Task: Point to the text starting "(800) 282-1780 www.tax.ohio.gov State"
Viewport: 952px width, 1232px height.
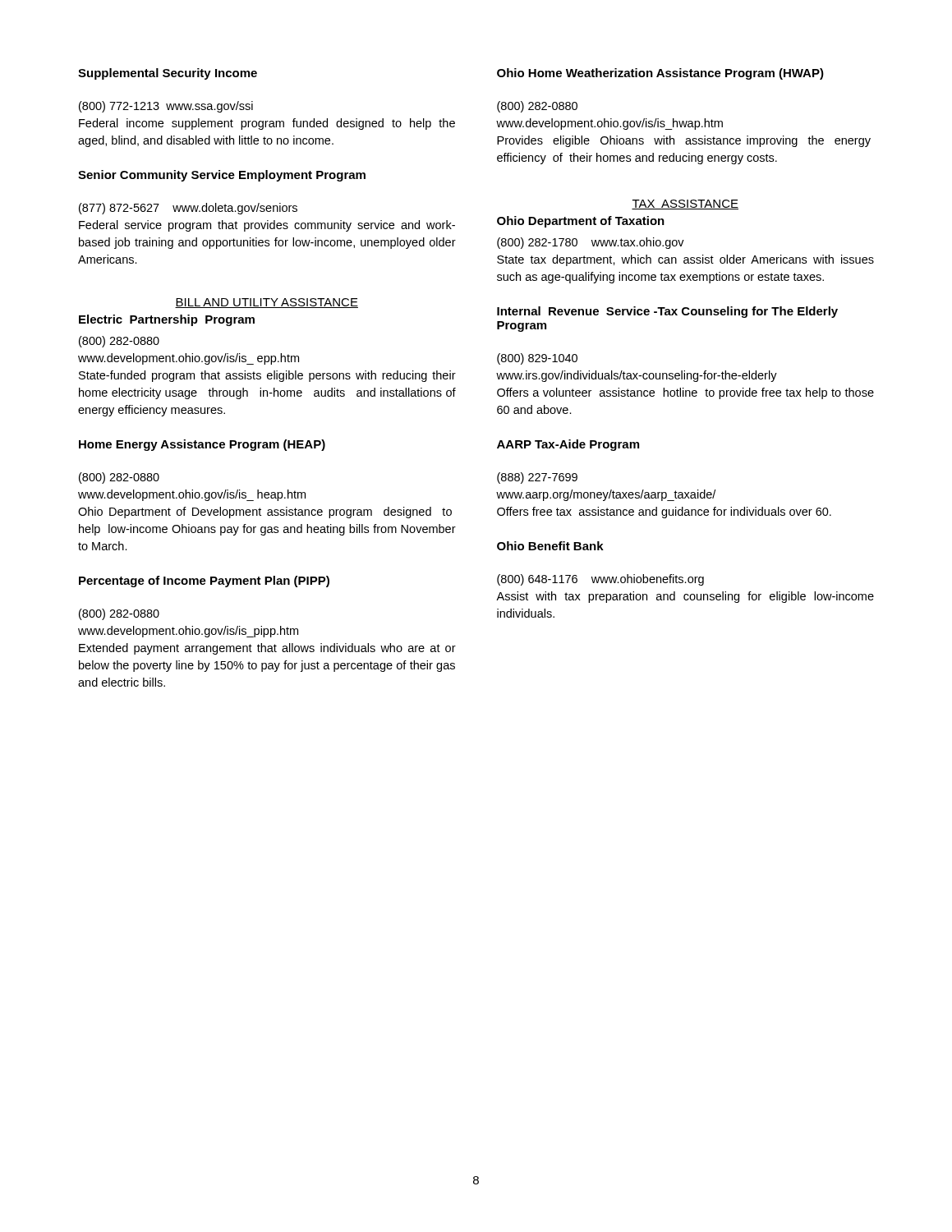Action: point(685,260)
